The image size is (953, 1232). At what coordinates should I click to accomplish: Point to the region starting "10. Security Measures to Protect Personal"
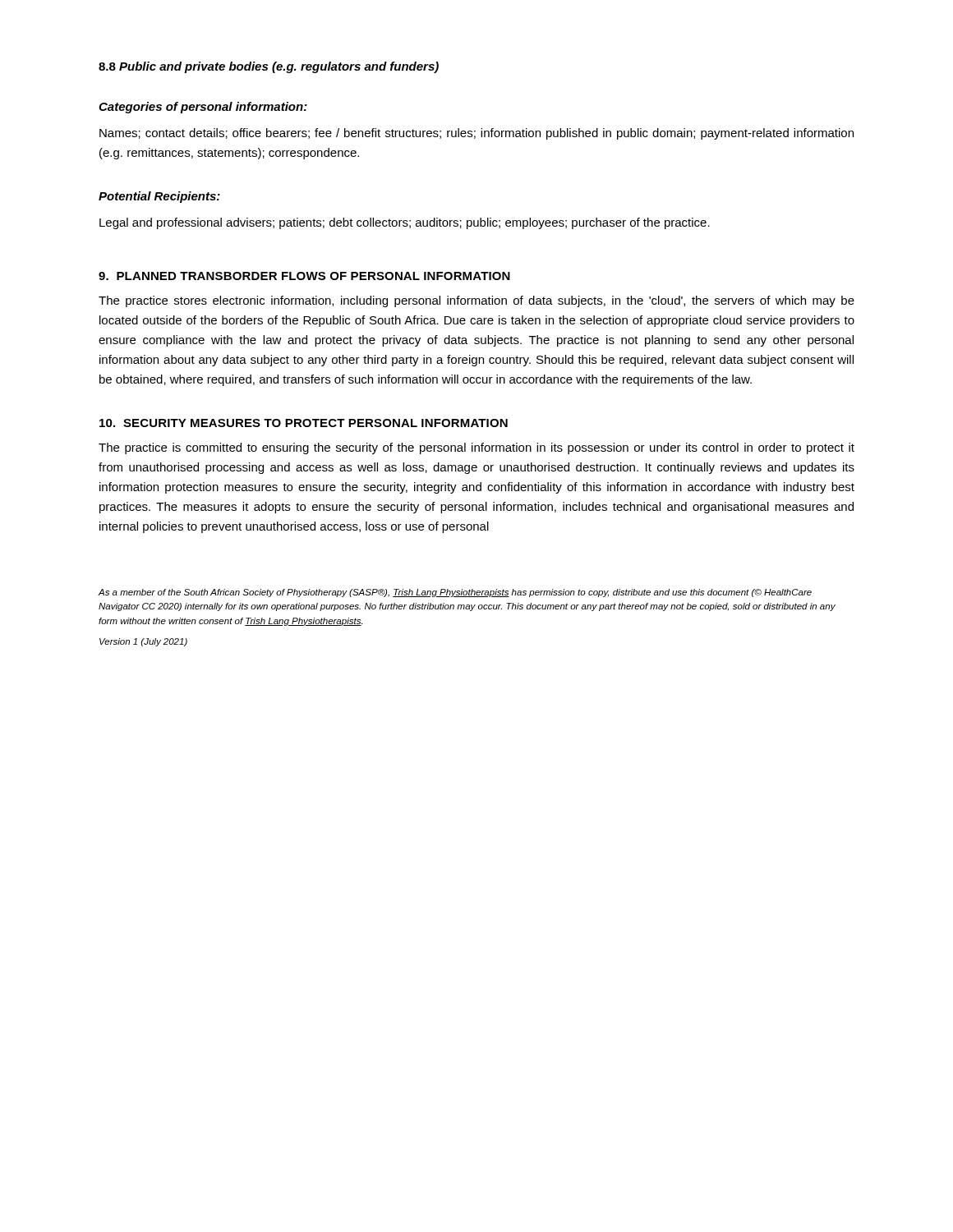pyautogui.click(x=303, y=423)
